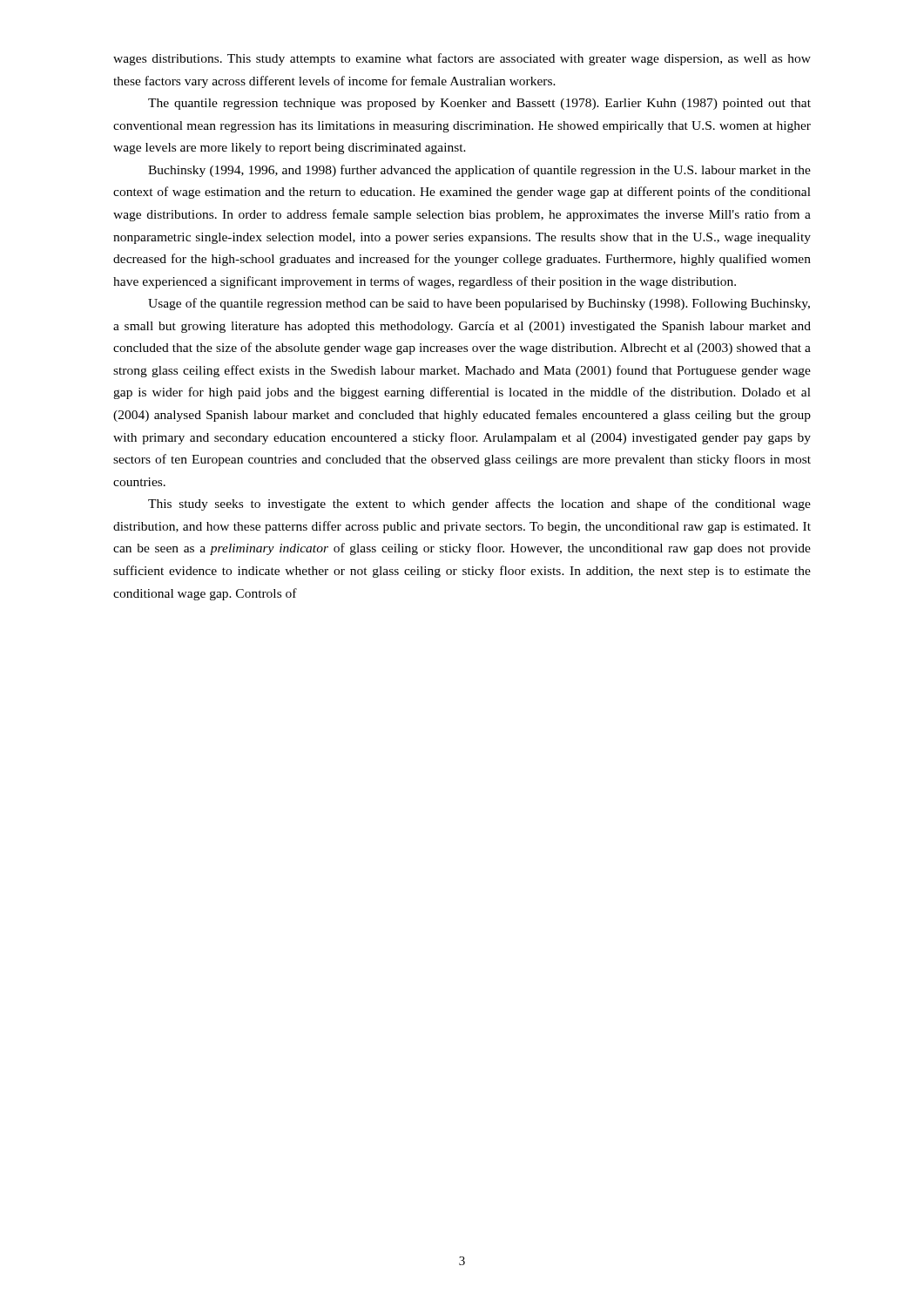Find the text block that reads "wages distributions. This study attempts to examine"

click(462, 325)
